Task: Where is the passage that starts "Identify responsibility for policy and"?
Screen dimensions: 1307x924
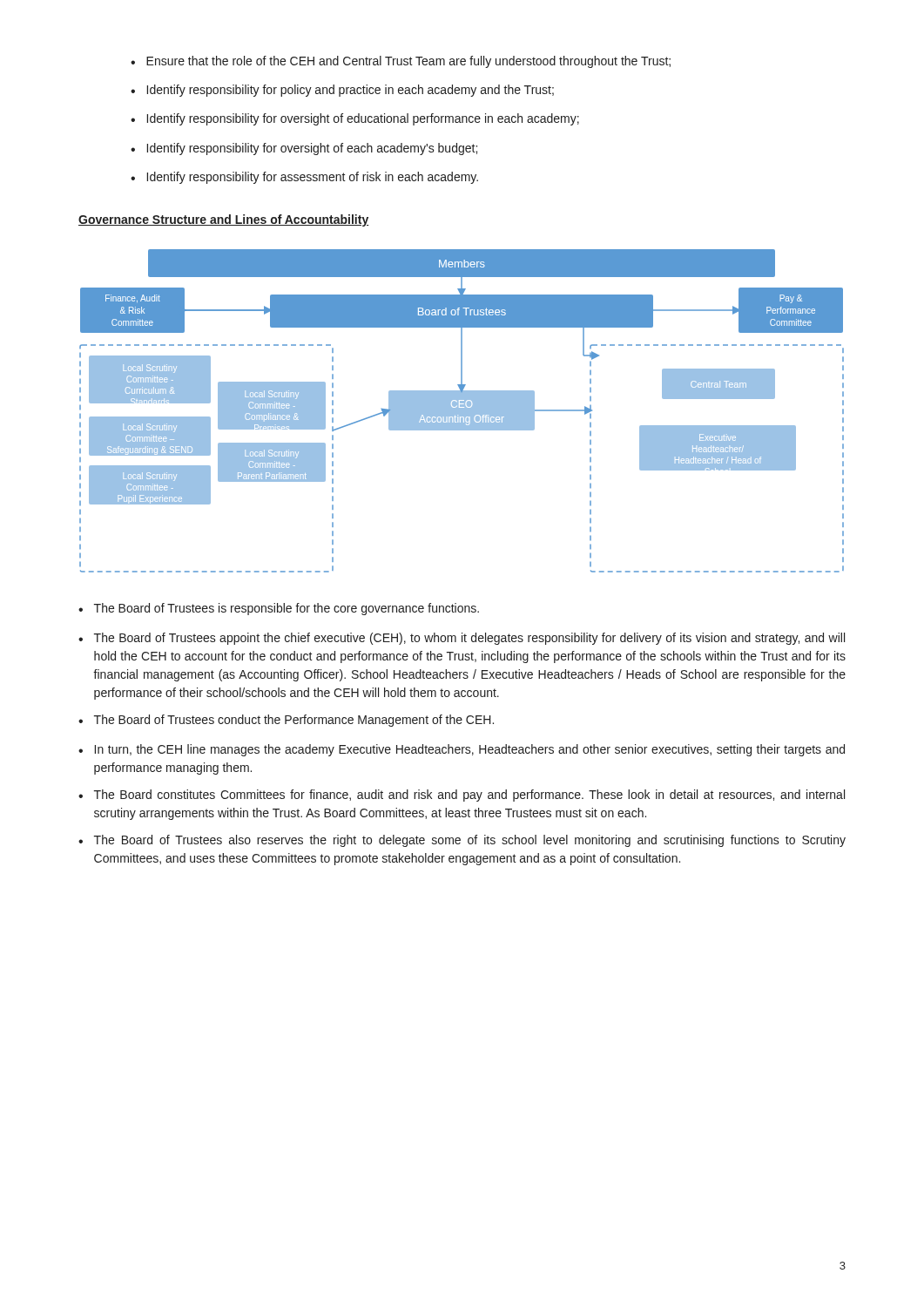Action: (x=496, y=90)
